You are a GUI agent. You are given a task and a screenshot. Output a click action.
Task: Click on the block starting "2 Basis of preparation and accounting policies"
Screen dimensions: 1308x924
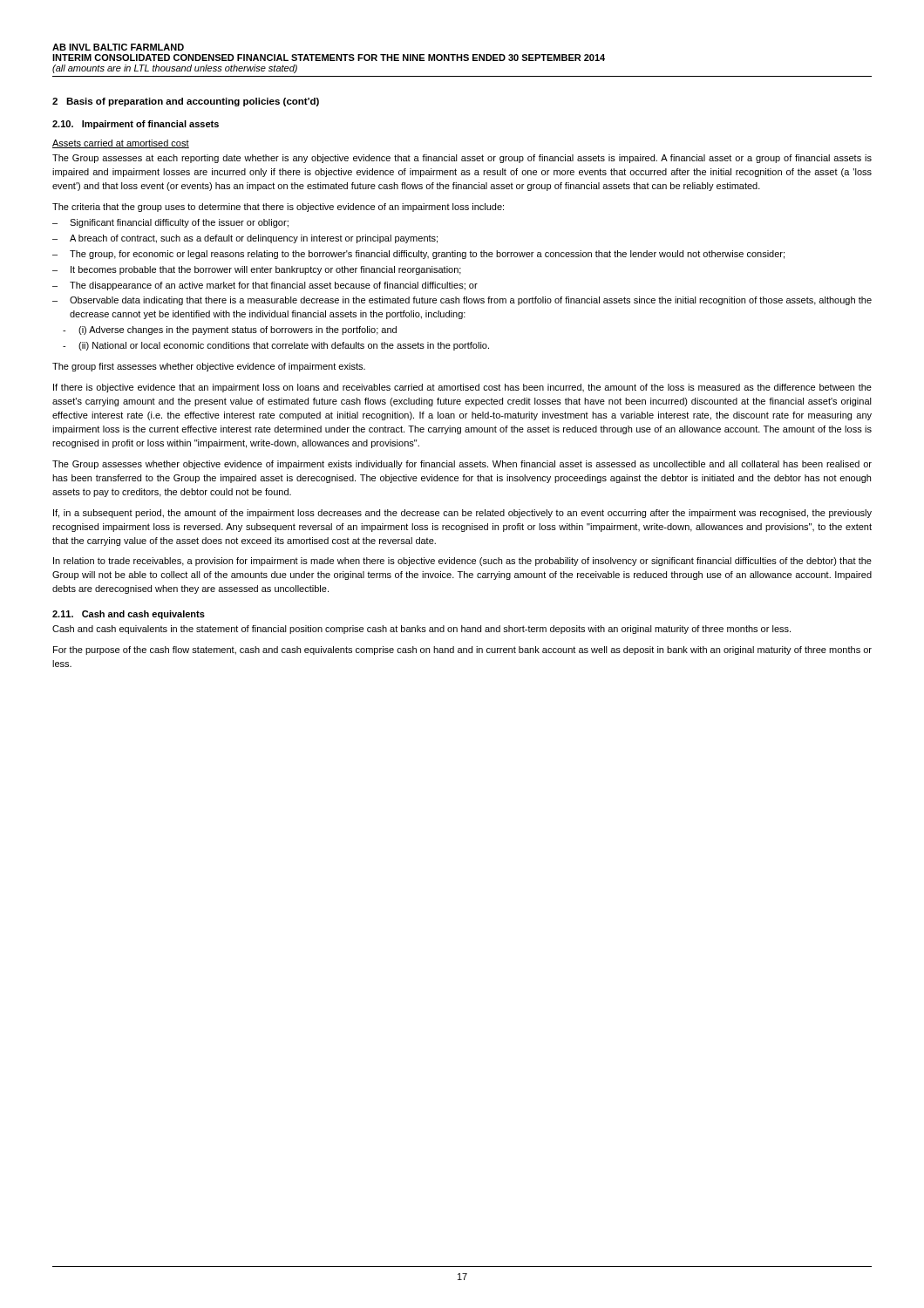pyautogui.click(x=186, y=101)
